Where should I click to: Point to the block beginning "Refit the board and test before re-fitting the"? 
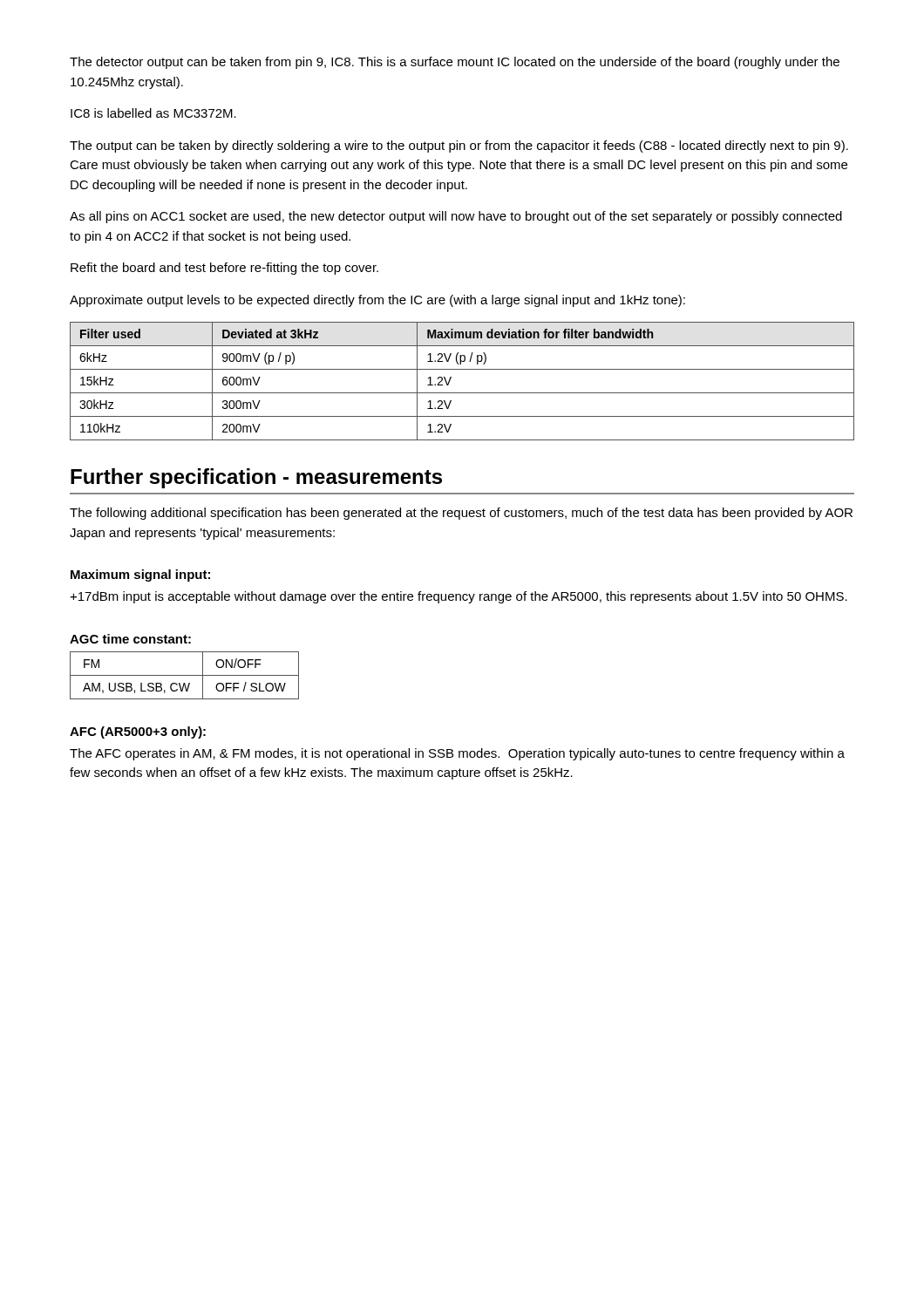(225, 267)
